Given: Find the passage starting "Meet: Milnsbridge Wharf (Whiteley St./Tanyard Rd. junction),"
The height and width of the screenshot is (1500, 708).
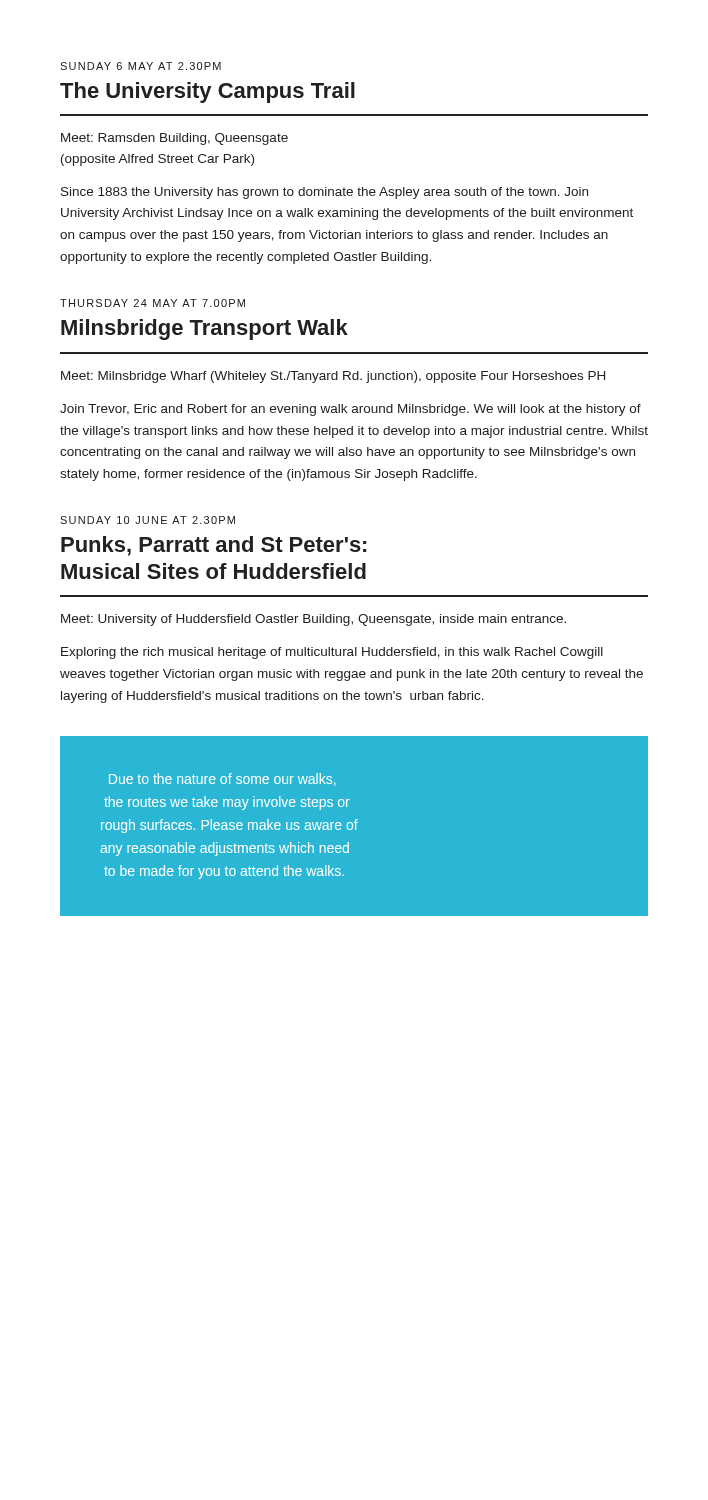Looking at the screenshot, I should (x=333, y=375).
